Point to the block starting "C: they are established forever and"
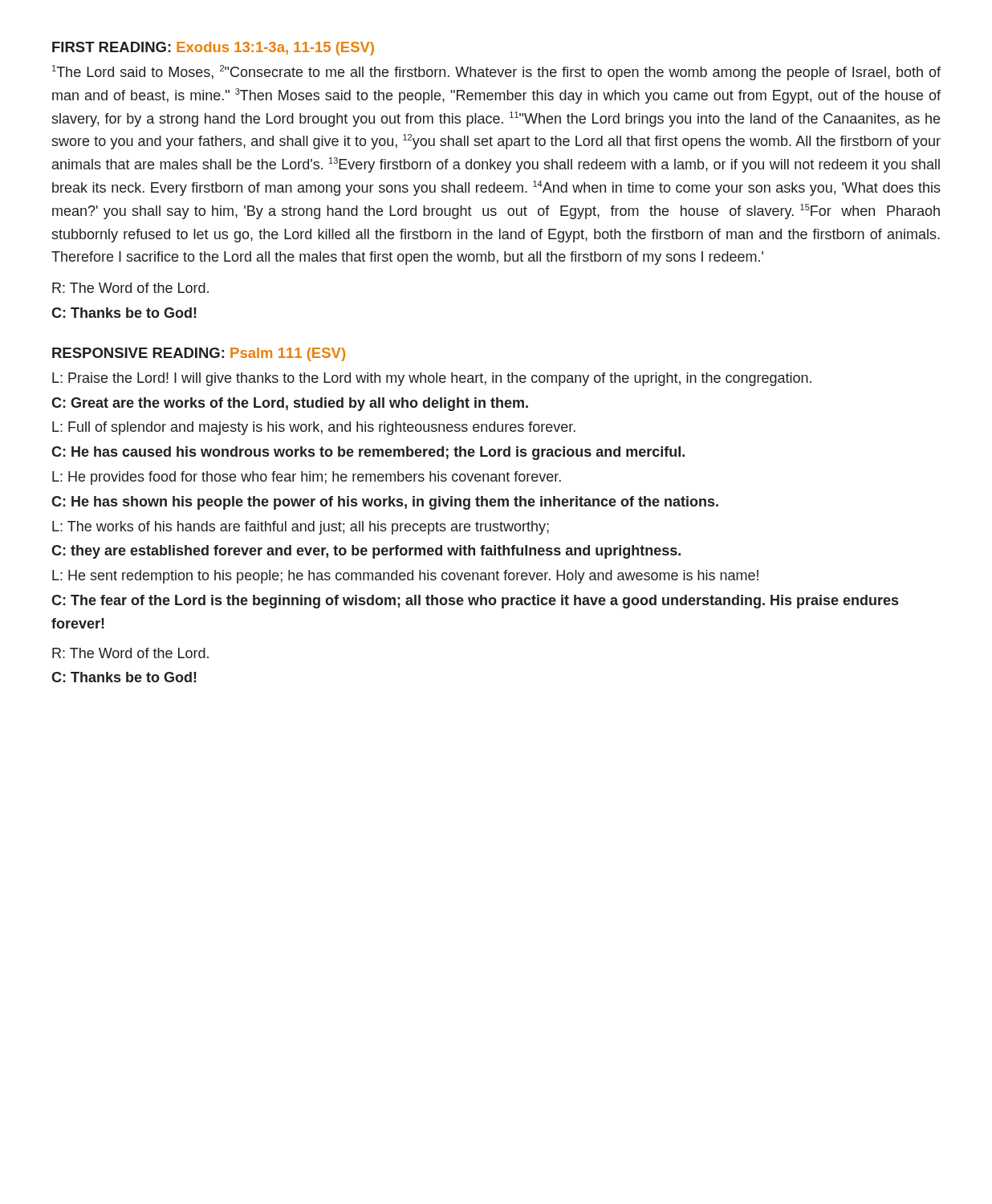The height and width of the screenshot is (1204, 992). 366,551
